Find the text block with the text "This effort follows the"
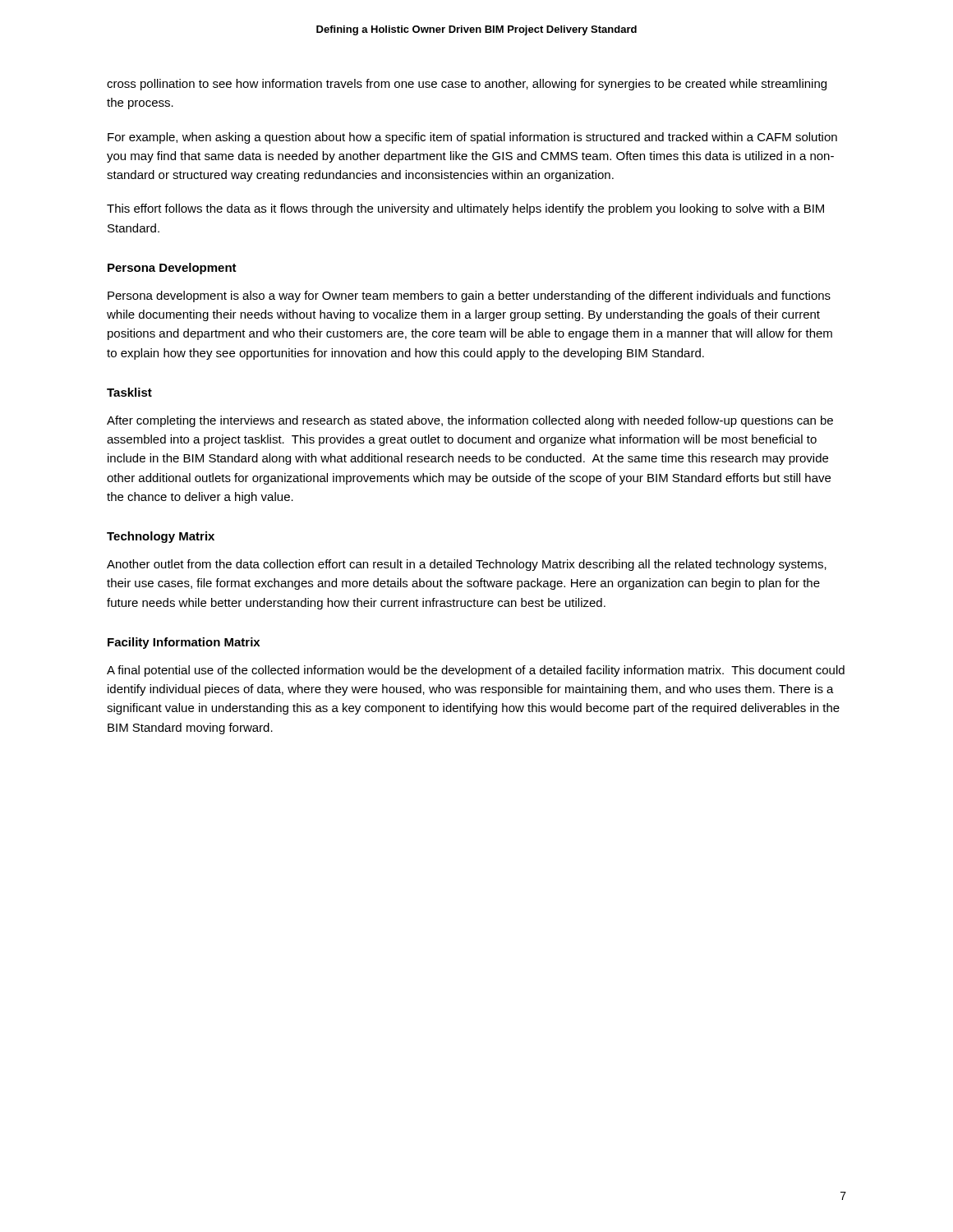The image size is (953, 1232). [466, 218]
